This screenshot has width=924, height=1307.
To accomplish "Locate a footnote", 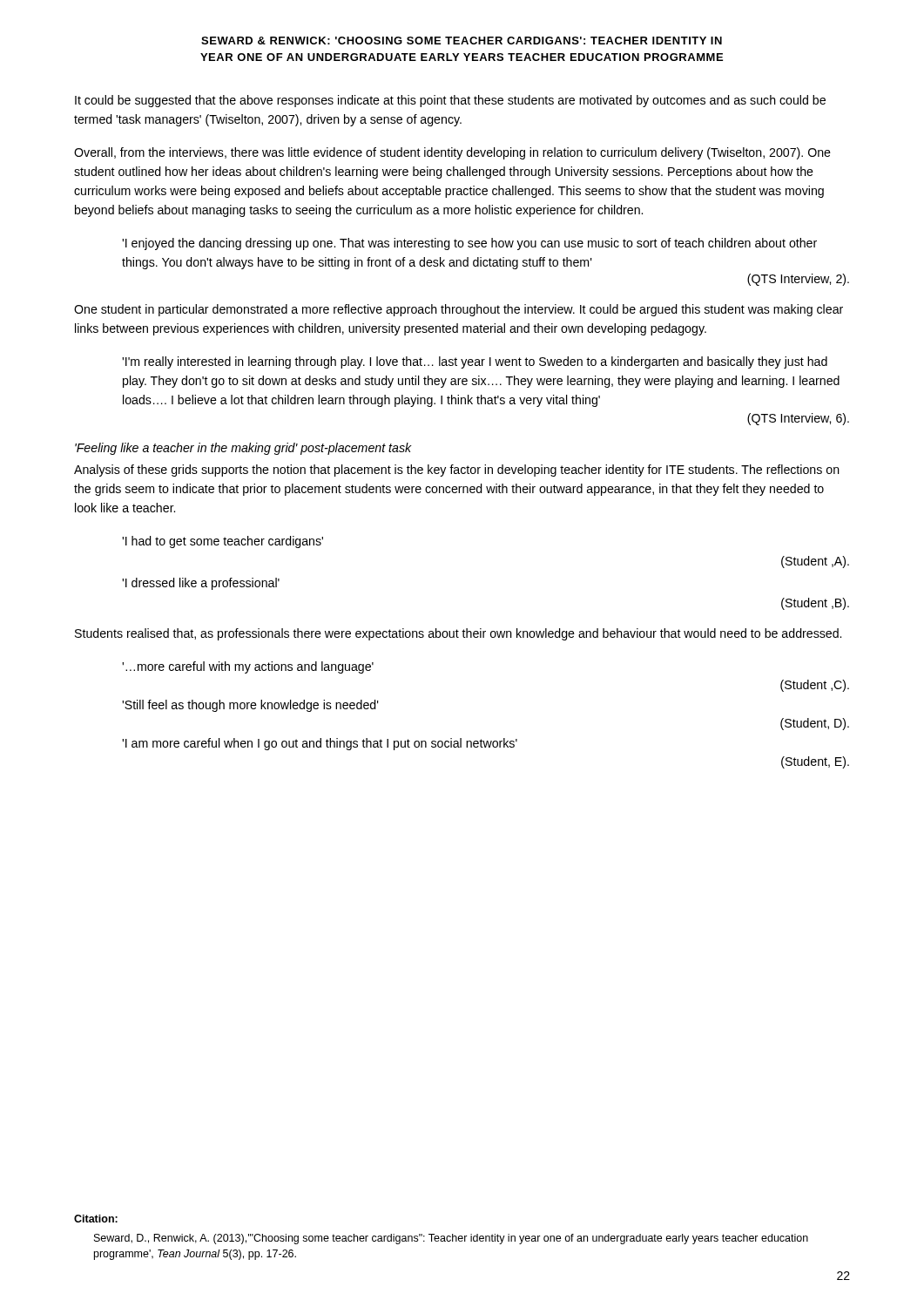I will click(x=462, y=1236).
